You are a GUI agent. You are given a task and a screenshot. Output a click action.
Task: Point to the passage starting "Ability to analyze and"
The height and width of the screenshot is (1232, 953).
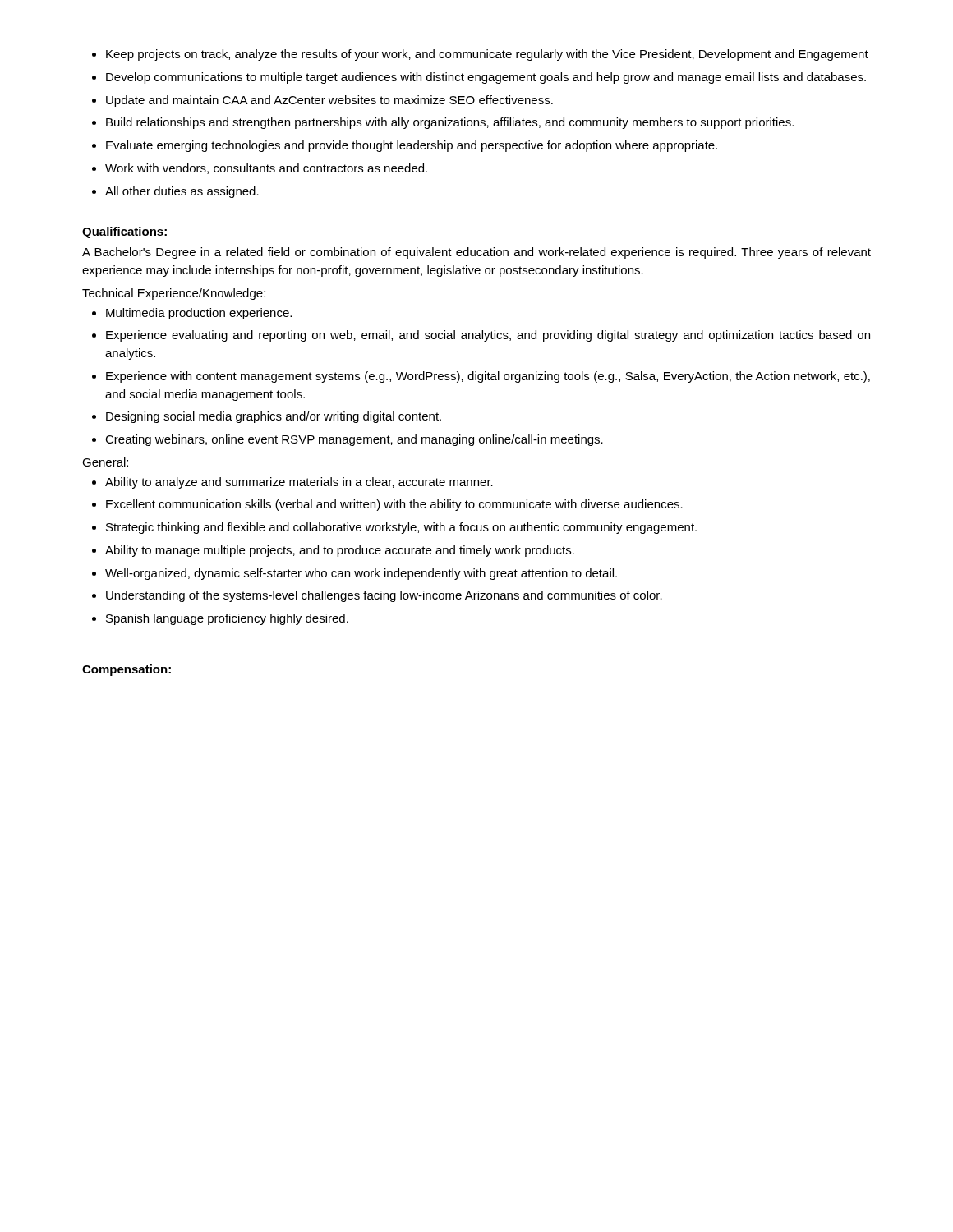point(476,482)
